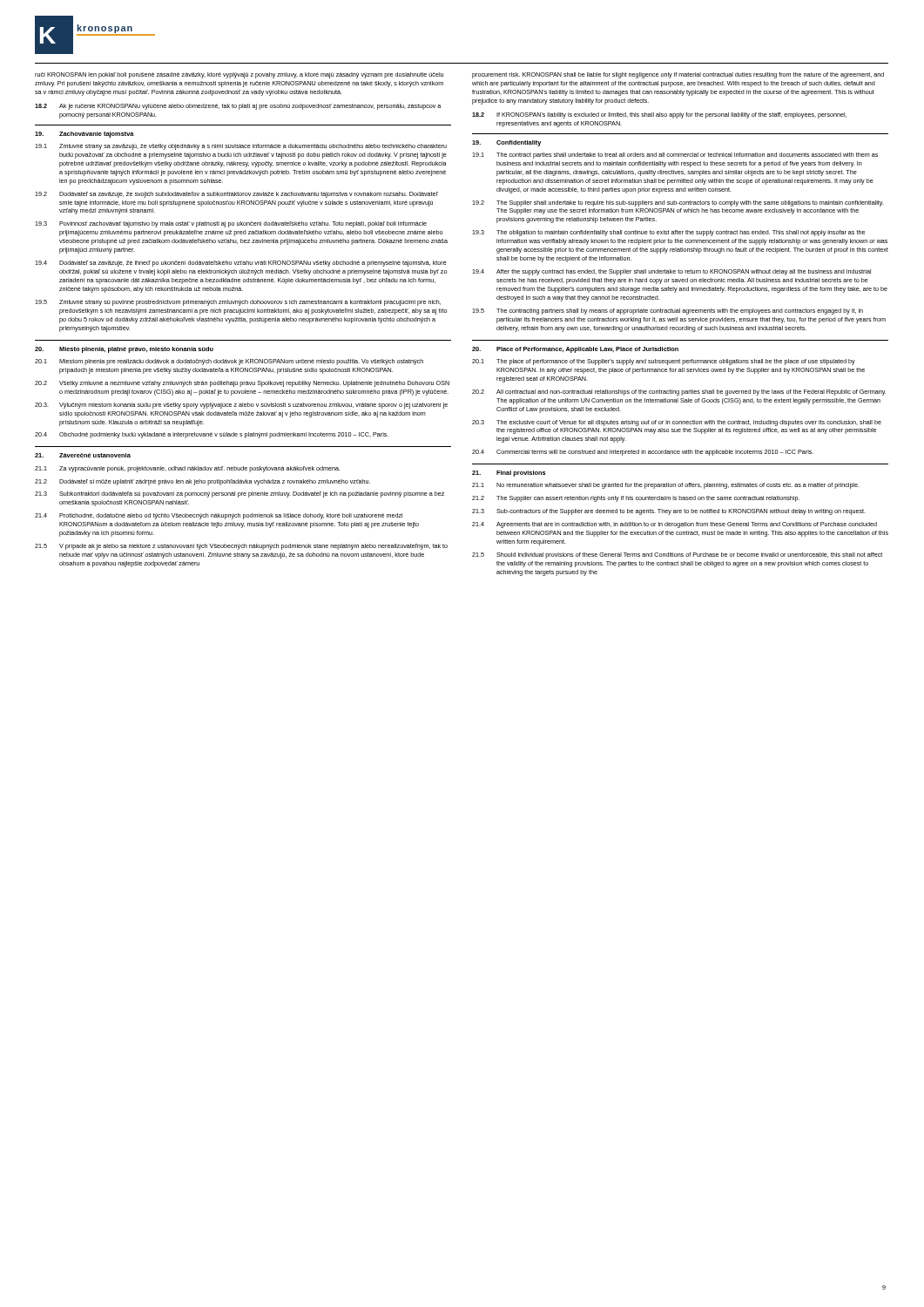This screenshot has width=924, height=1307.
Task: Point to the block beginning "1 The contract"
Action: click(x=680, y=172)
